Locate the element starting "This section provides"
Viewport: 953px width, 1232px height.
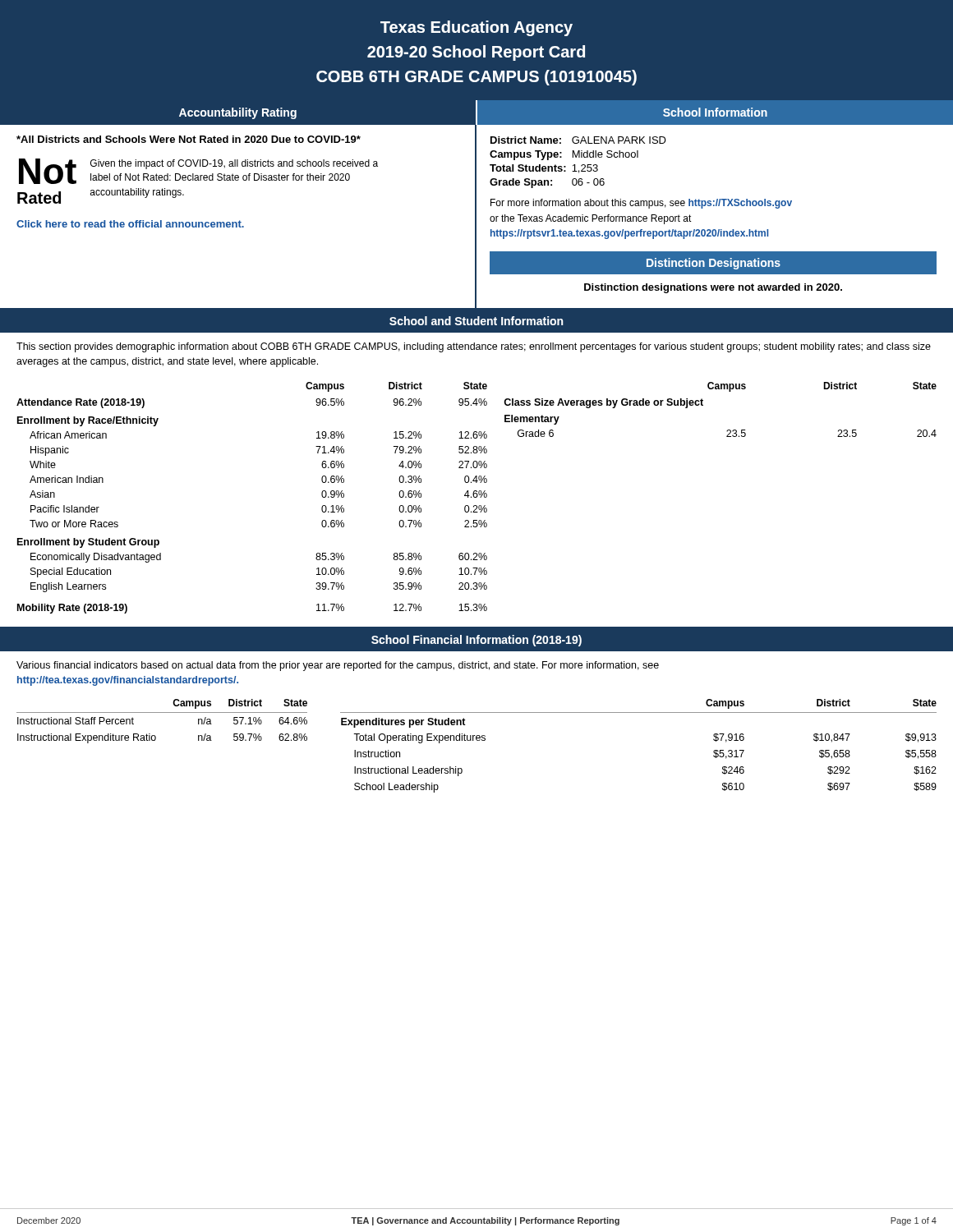click(474, 354)
